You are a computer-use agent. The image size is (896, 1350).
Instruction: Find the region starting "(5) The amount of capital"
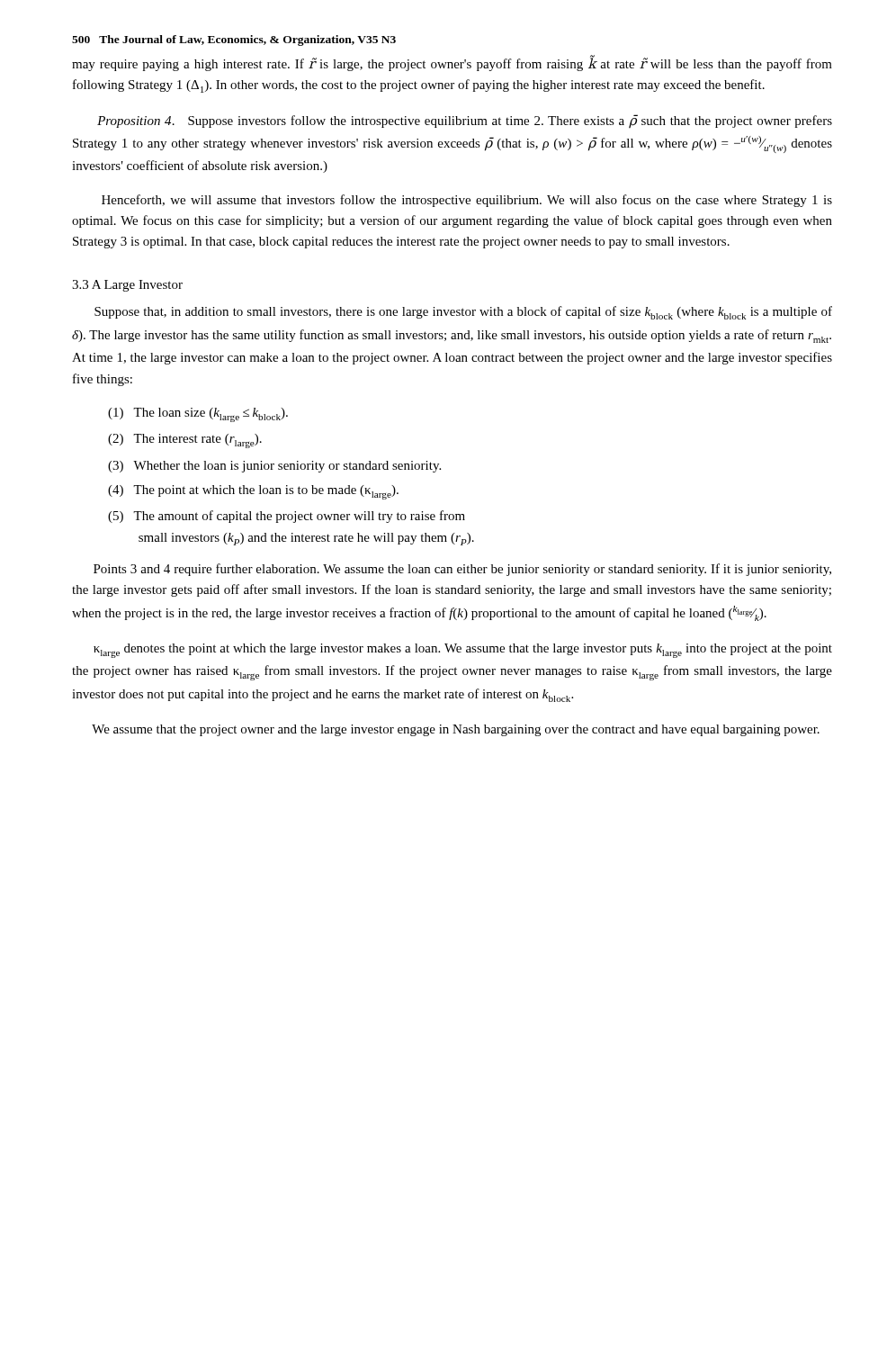click(x=291, y=528)
